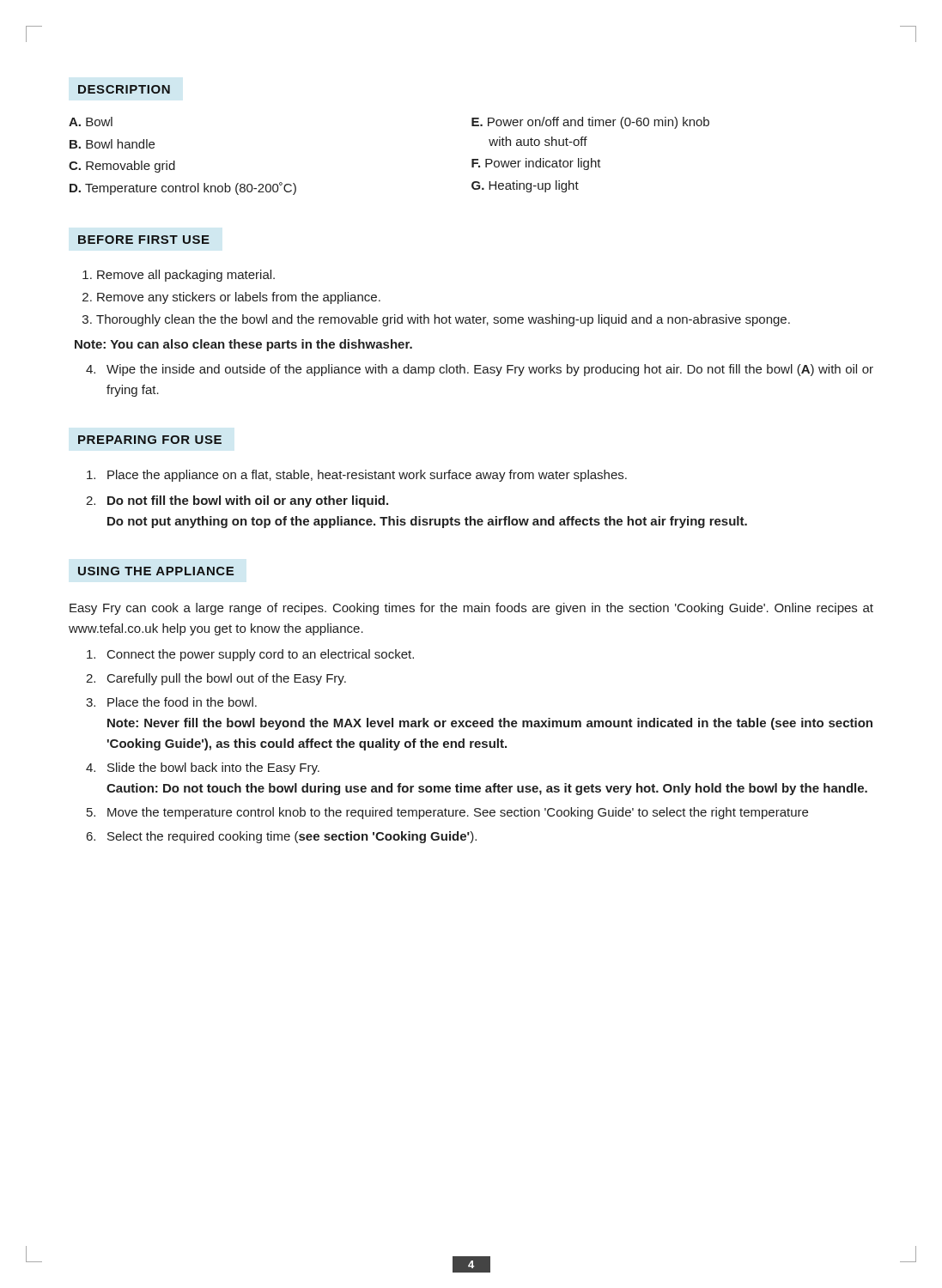
Task: Navigate to the text starting "2.Do not fill"
Action: pyautogui.click(x=417, y=511)
